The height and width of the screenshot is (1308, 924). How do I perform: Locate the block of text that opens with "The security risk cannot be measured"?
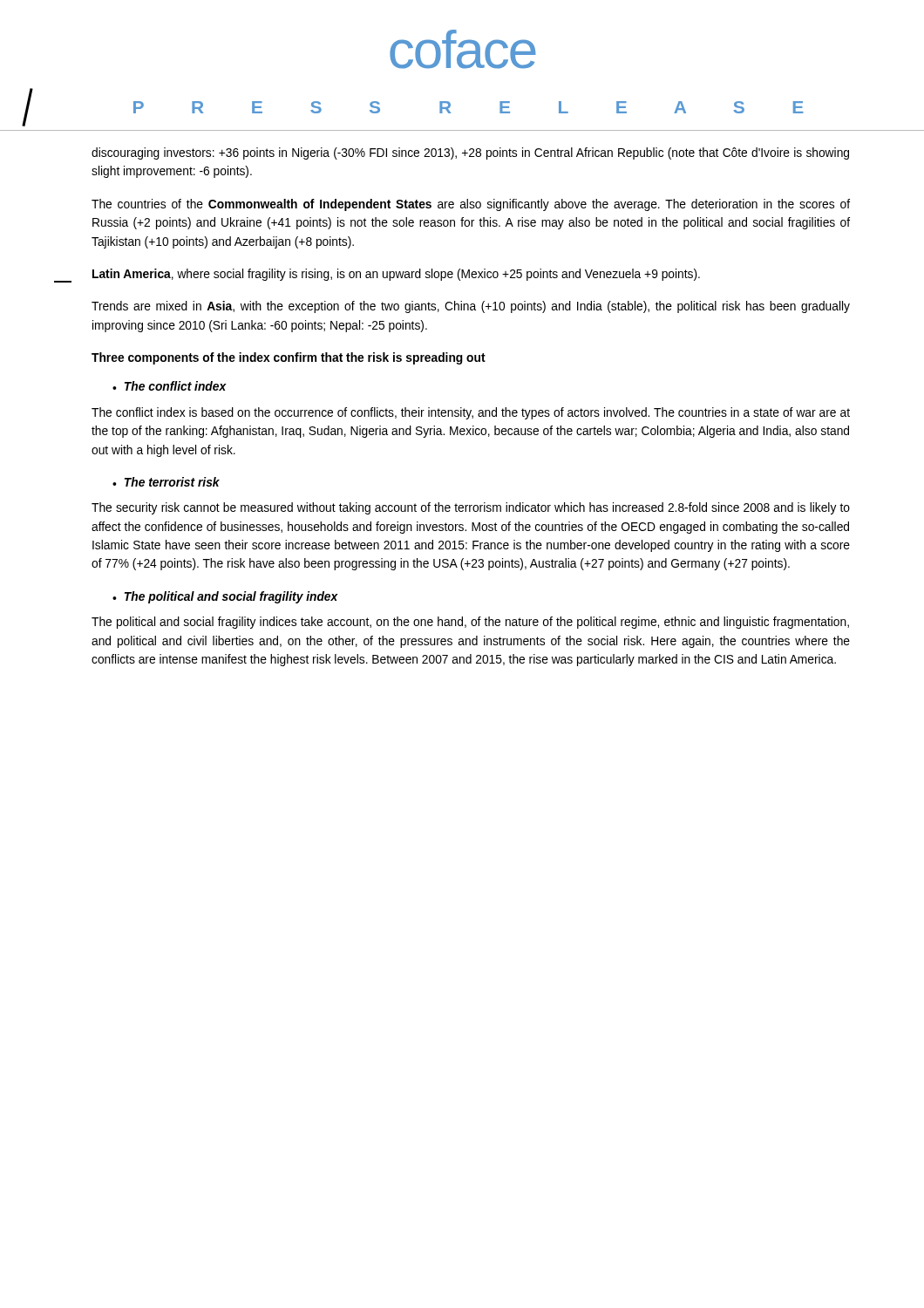pos(471,536)
